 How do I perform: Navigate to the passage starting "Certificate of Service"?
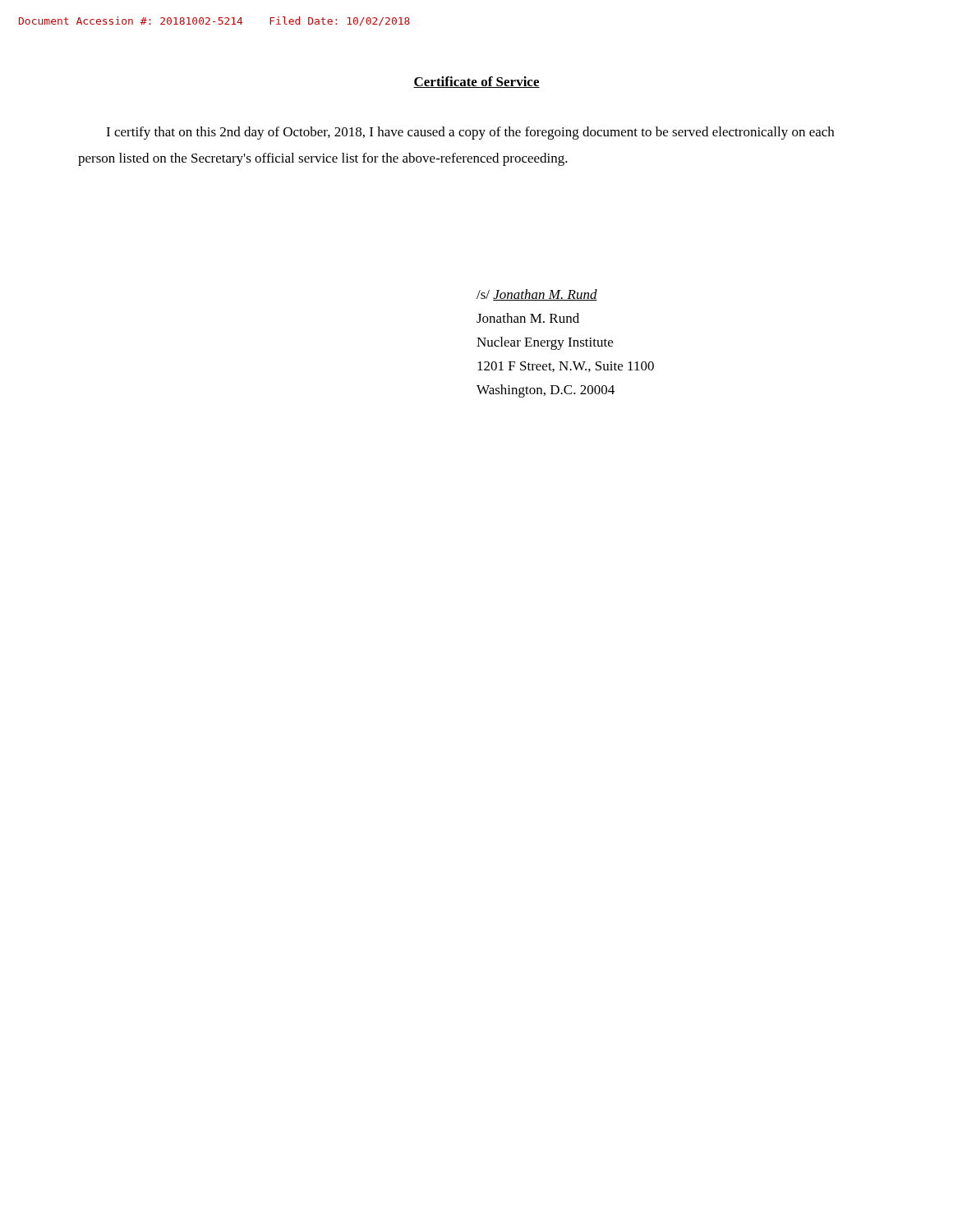[476, 82]
